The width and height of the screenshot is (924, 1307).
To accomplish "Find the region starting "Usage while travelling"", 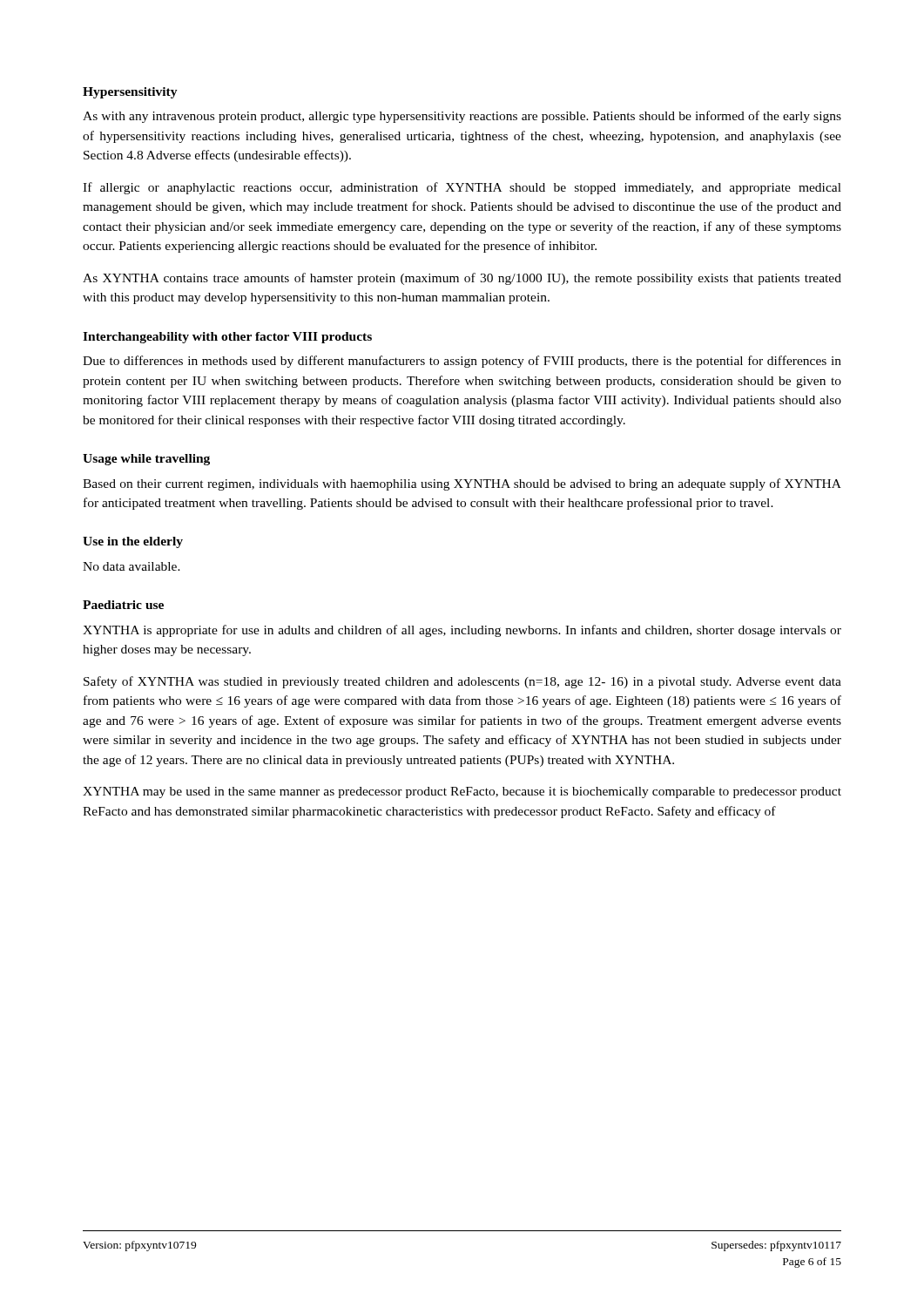I will pos(146,458).
